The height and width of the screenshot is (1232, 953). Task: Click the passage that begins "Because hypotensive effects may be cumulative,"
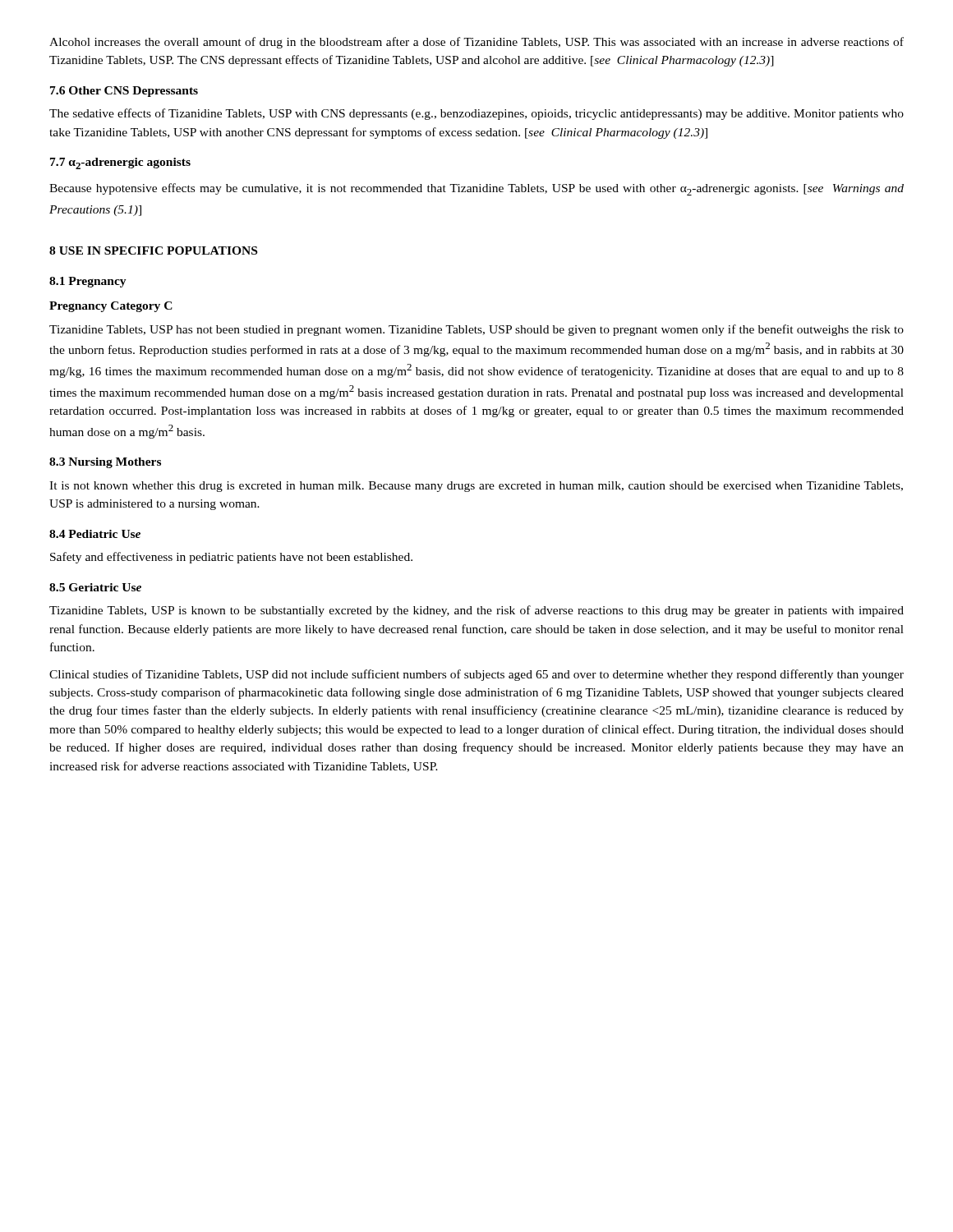click(x=476, y=198)
